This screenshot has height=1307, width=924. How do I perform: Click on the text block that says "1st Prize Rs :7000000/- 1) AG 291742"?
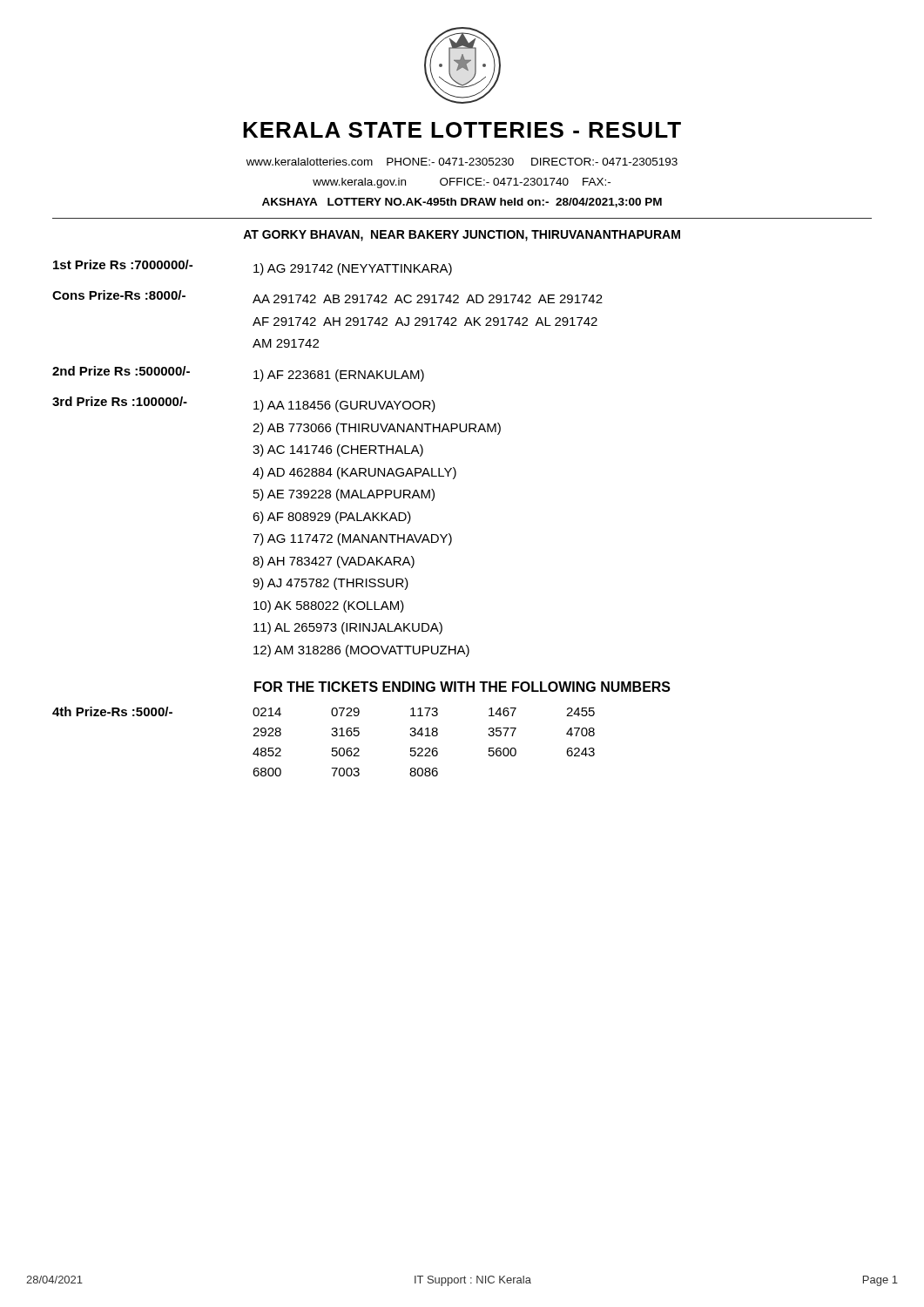252,268
